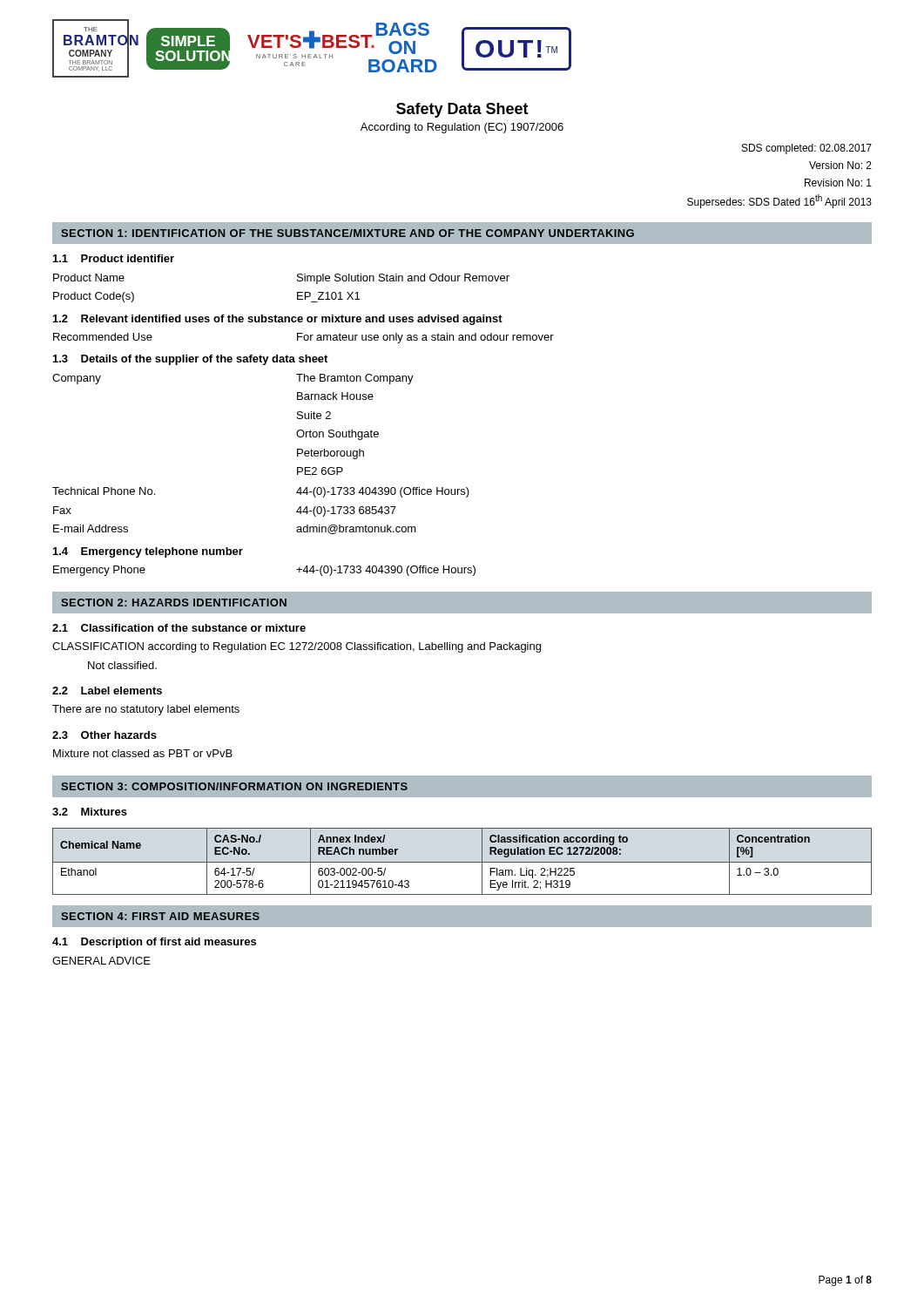
Task: Click on the passage starting "1 Product identifier"
Action: tap(113, 259)
